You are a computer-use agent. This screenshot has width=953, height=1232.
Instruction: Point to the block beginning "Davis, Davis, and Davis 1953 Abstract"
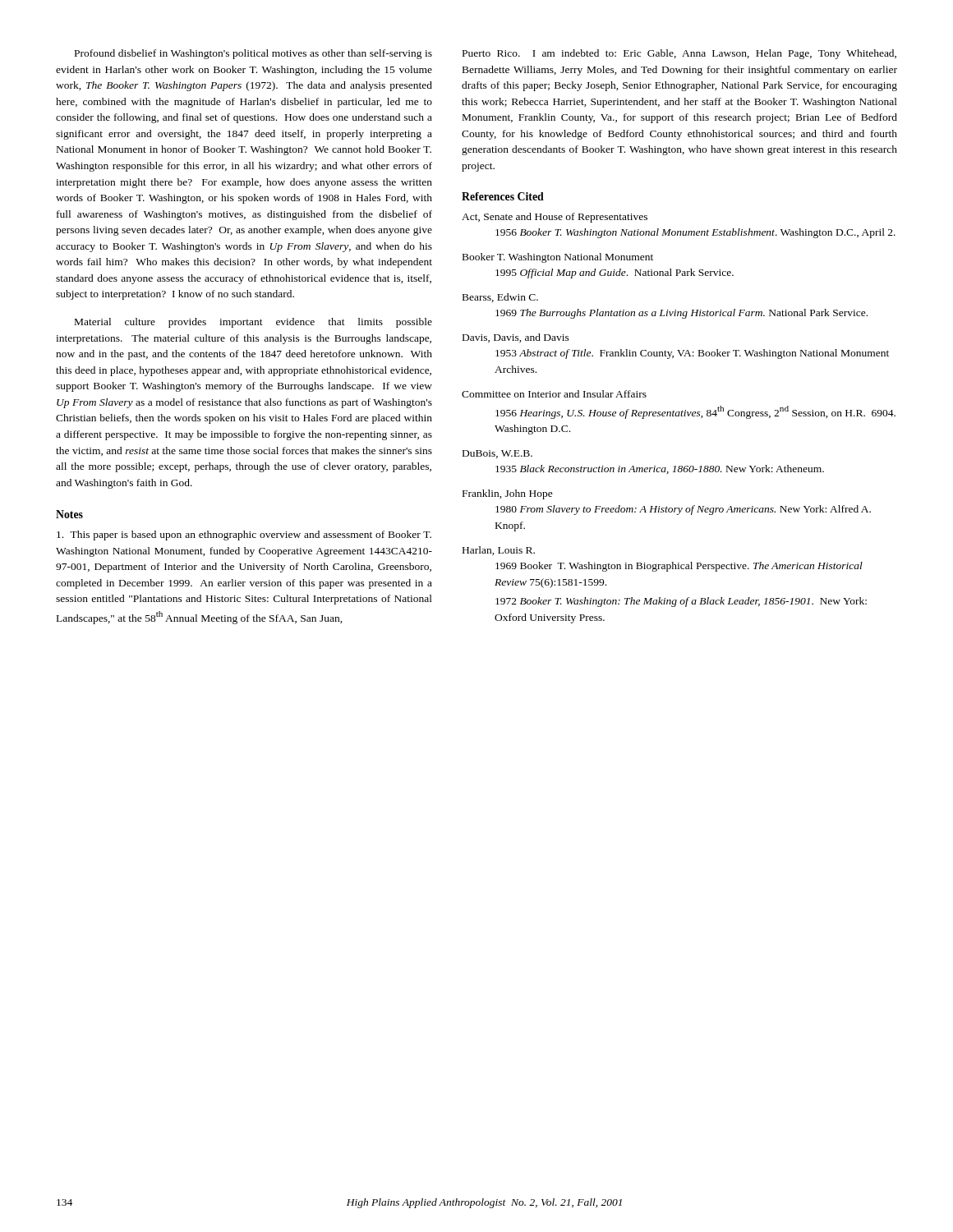pyautogui.click(x=679, y=353)
